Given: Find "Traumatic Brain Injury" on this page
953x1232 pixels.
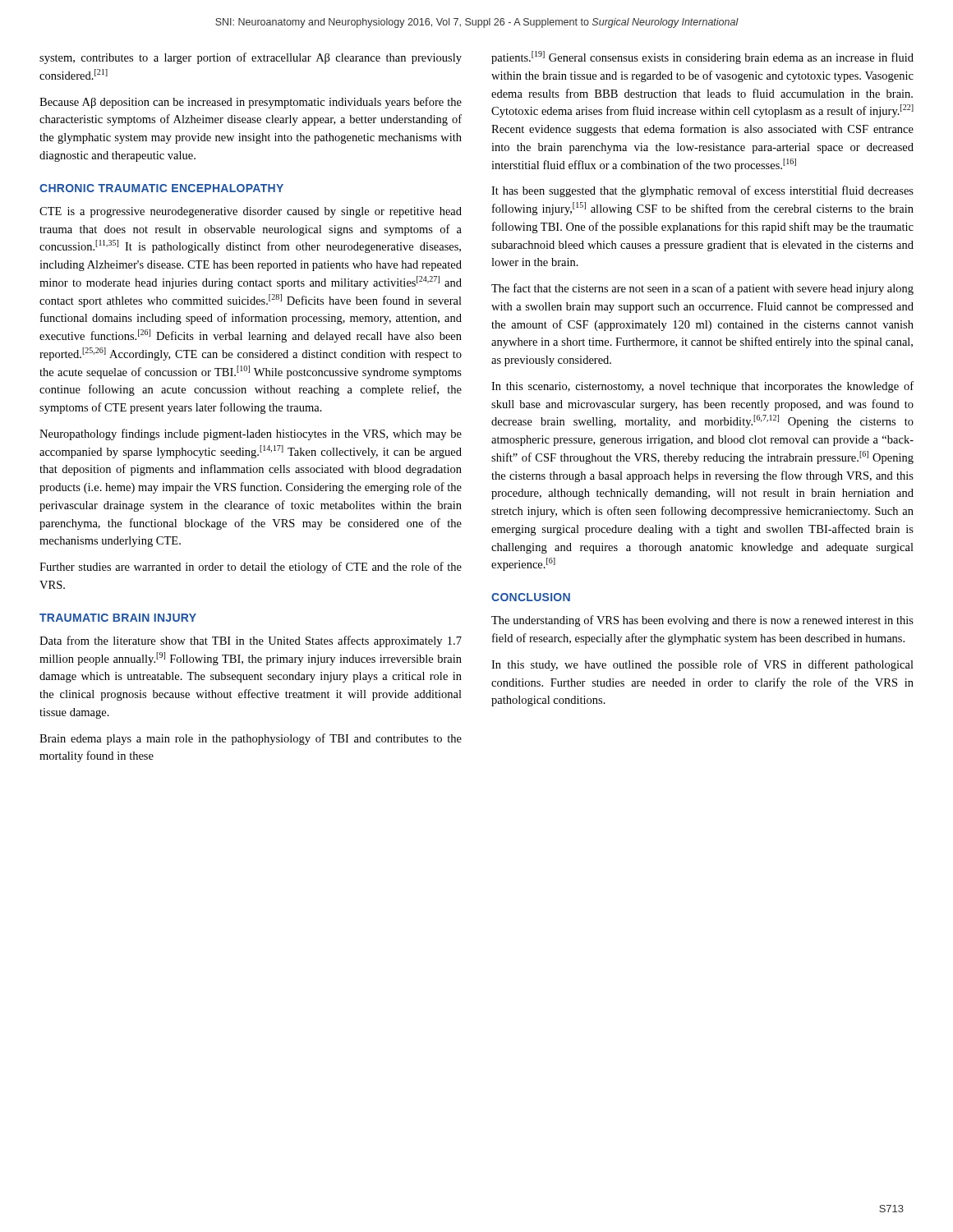Looking at the screenshot, I should [118, 617].
